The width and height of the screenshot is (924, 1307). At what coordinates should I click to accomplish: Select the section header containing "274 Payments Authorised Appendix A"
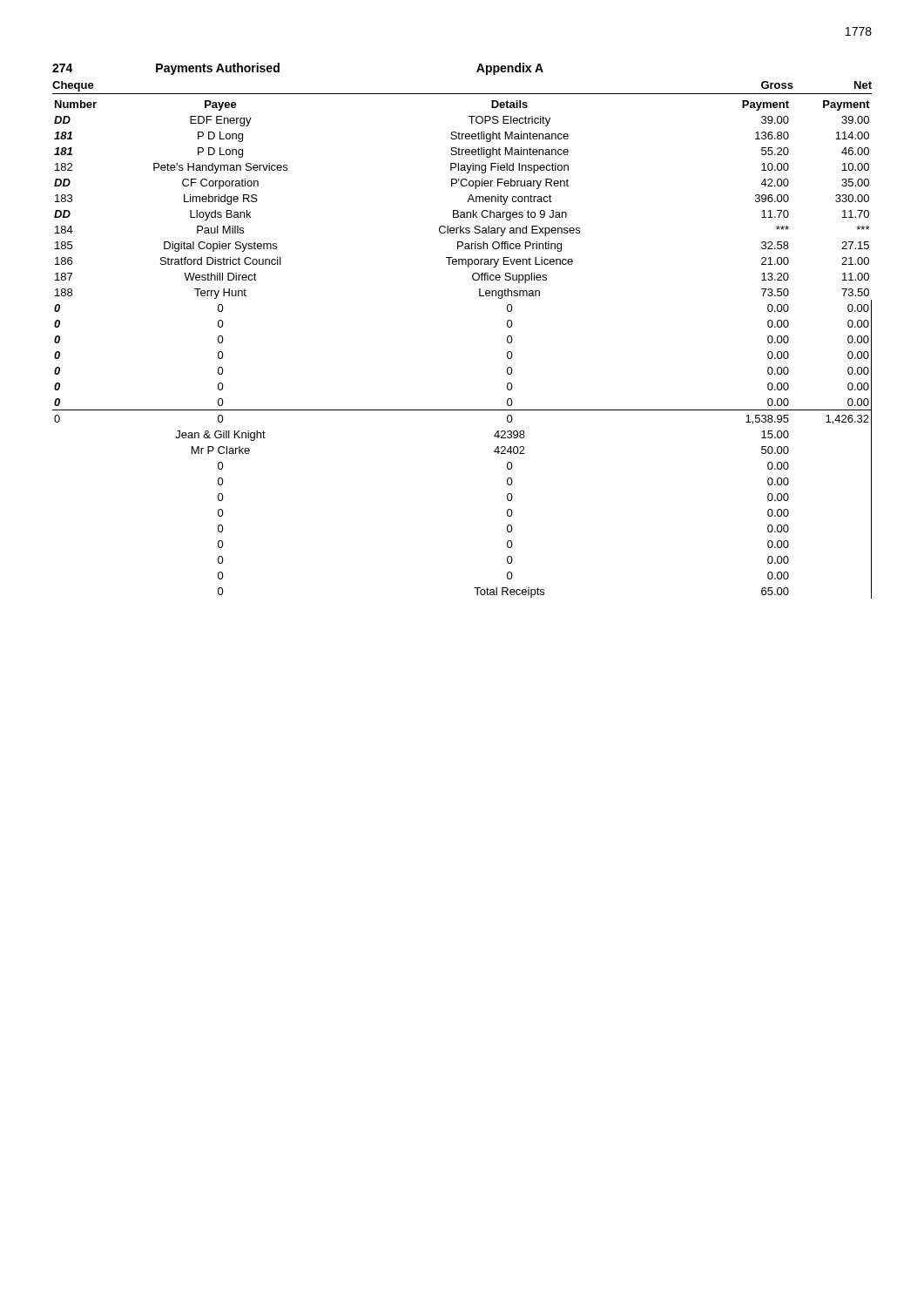point(62,68)
